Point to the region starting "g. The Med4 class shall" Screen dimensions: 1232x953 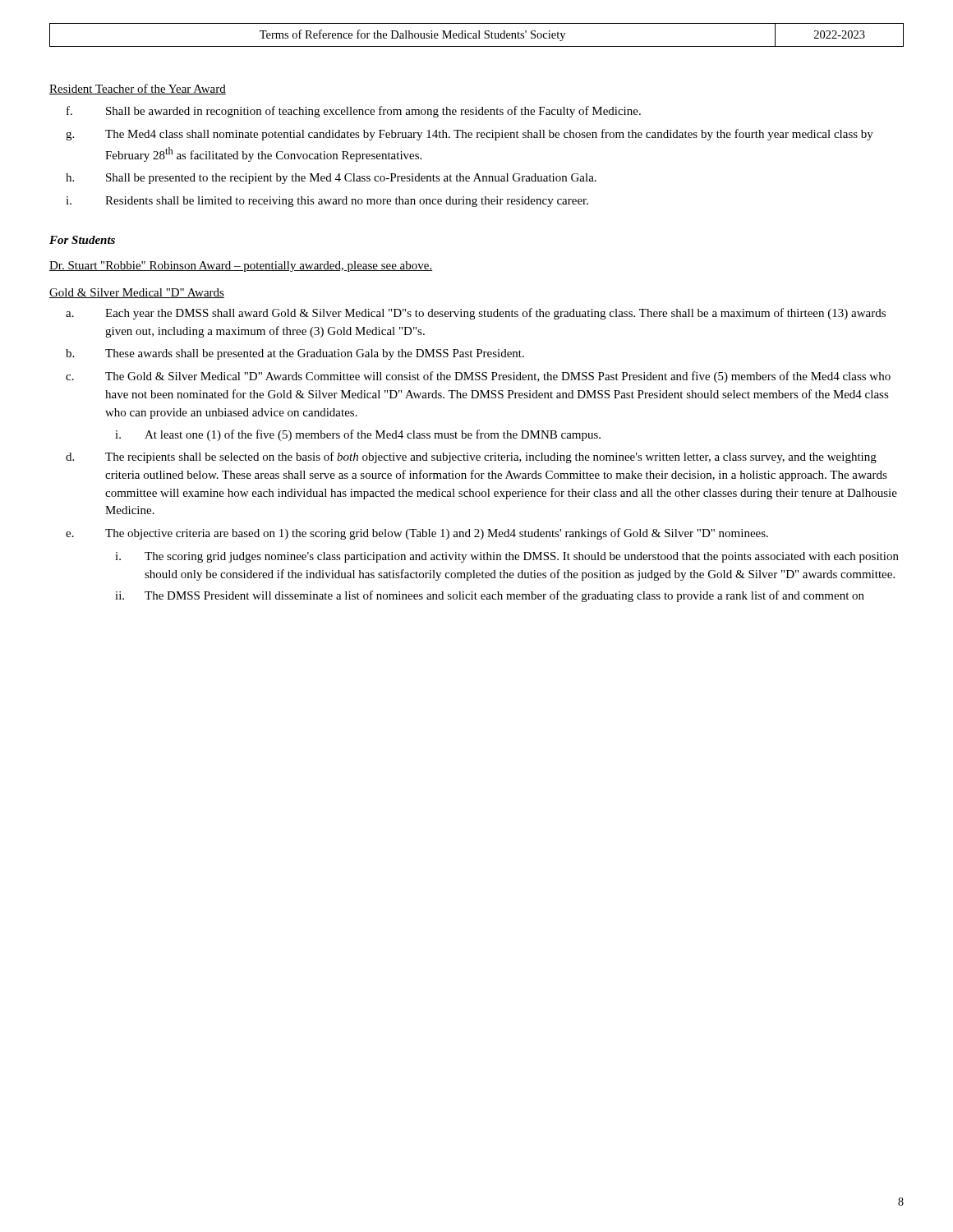click(476, 145)
